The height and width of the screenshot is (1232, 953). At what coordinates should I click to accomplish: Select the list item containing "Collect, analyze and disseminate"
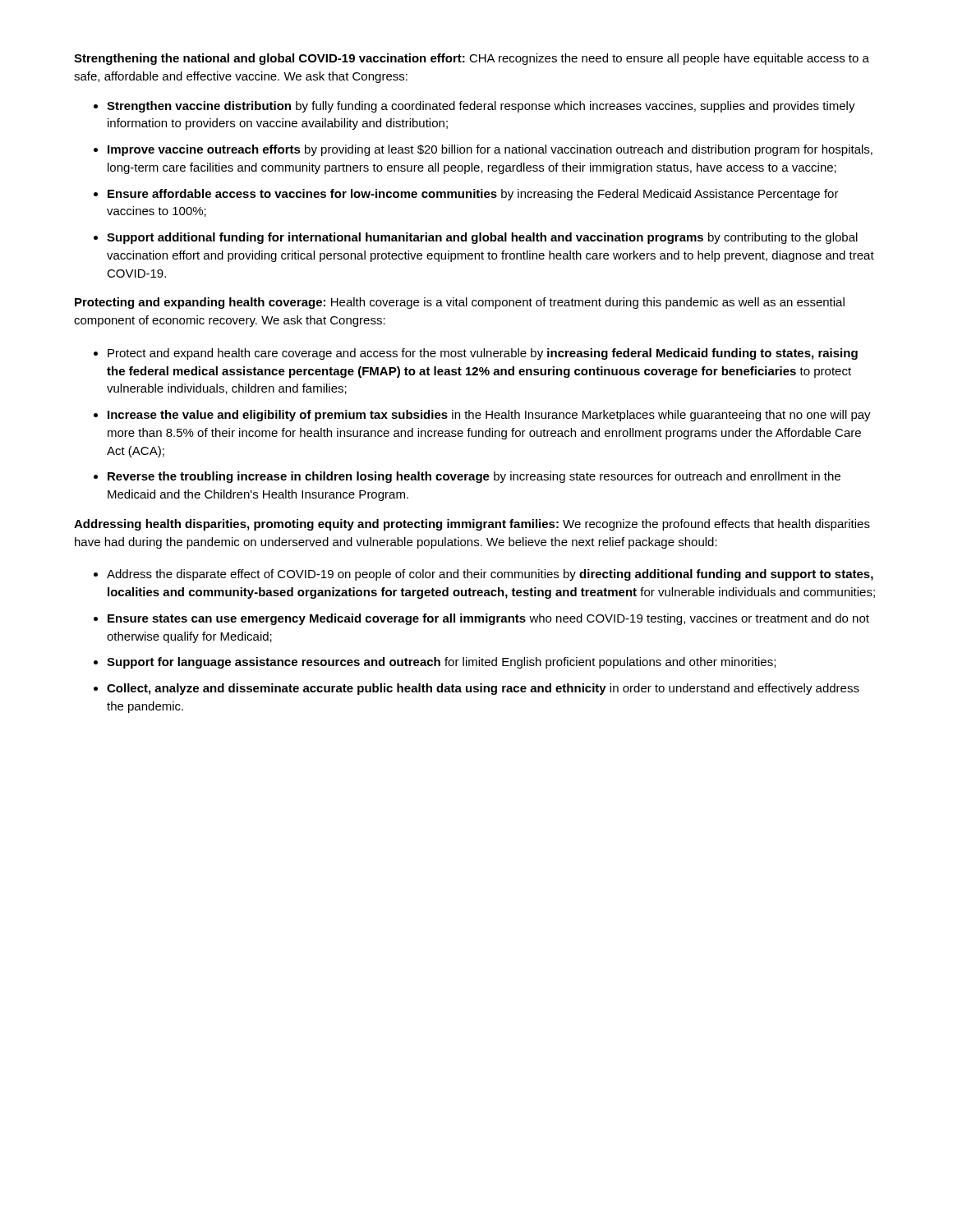483,697
